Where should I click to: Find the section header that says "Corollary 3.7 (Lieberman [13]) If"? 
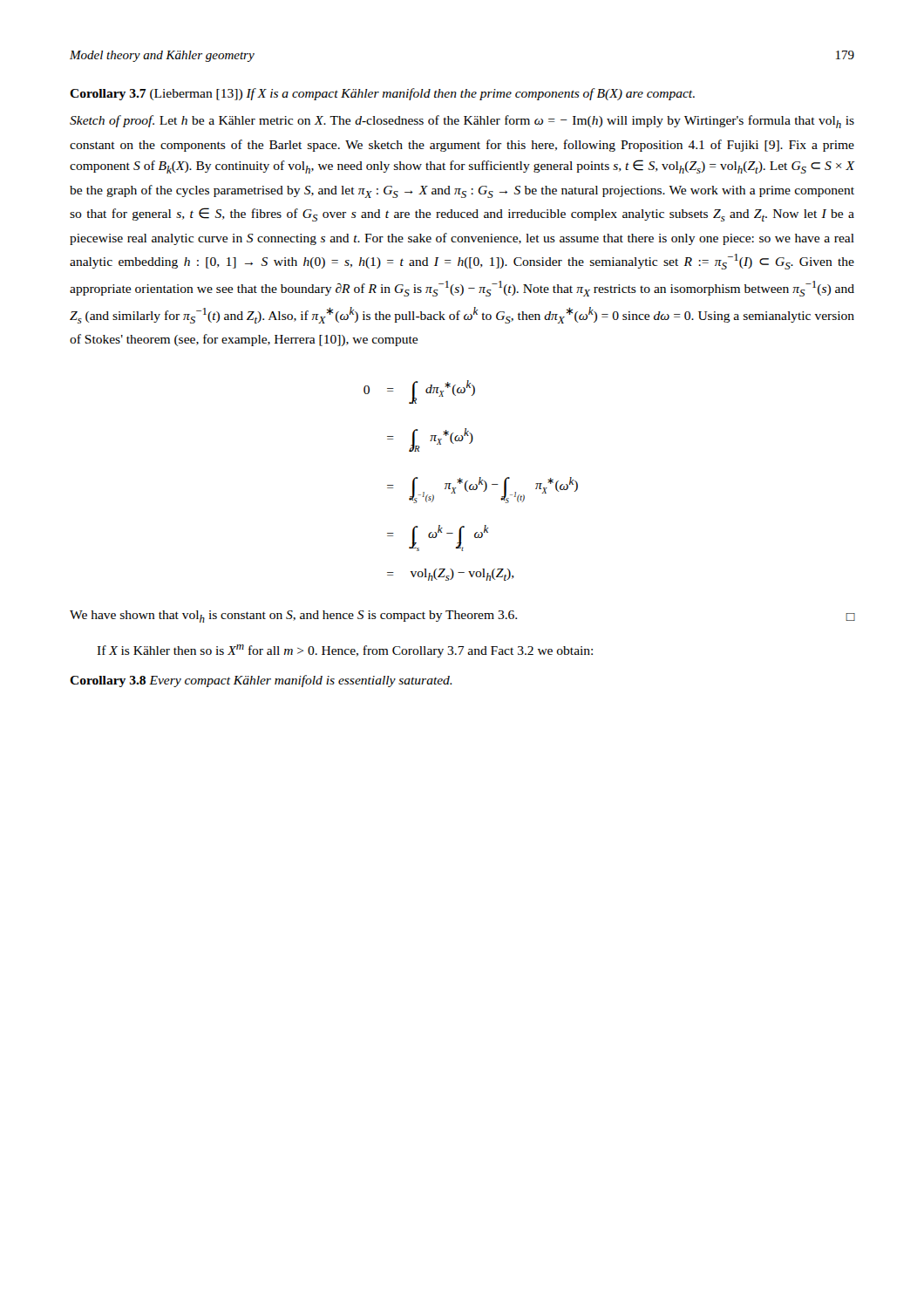(x=383, y=93)
